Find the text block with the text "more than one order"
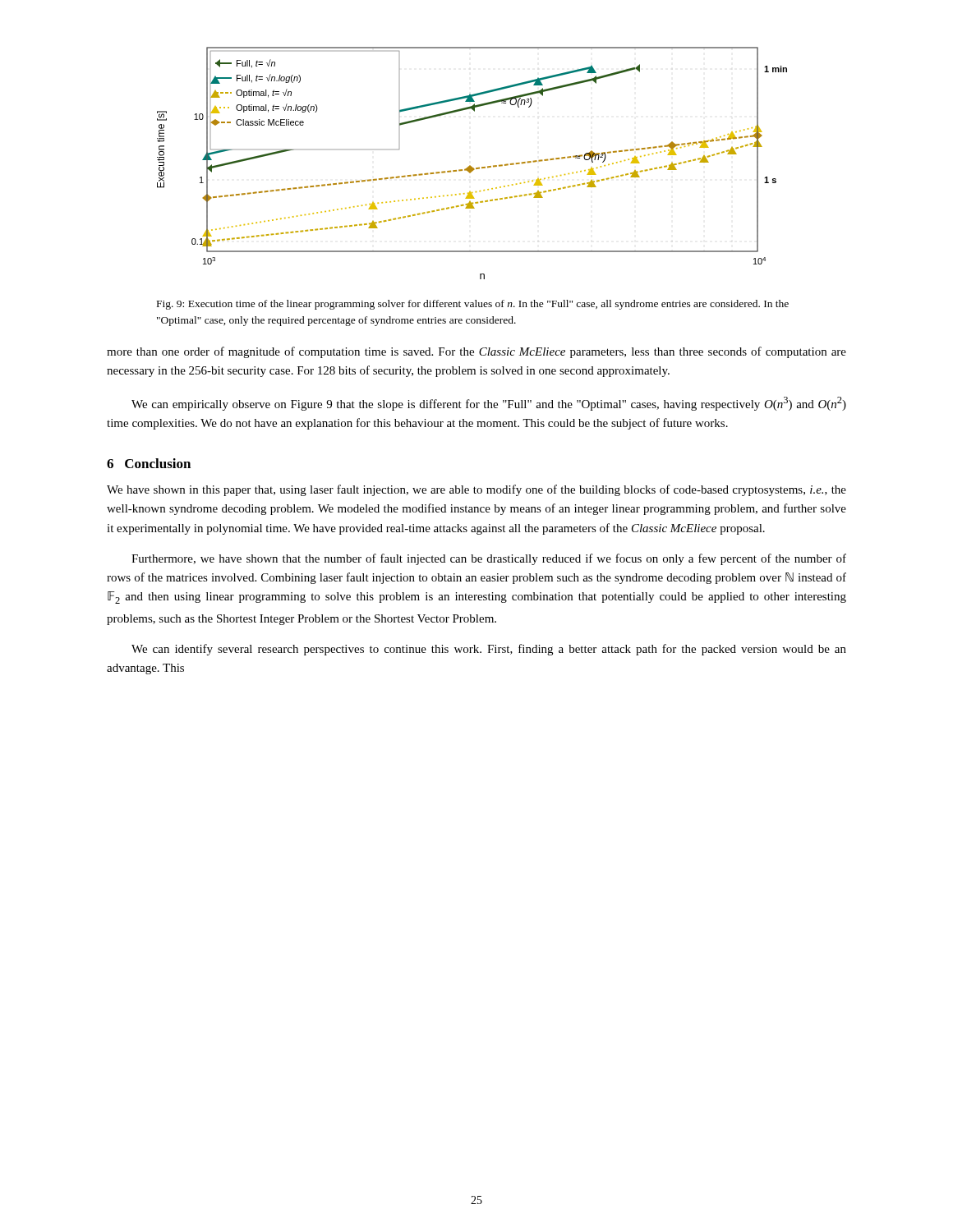953x1232 pixels. click(x=476, y=362)
